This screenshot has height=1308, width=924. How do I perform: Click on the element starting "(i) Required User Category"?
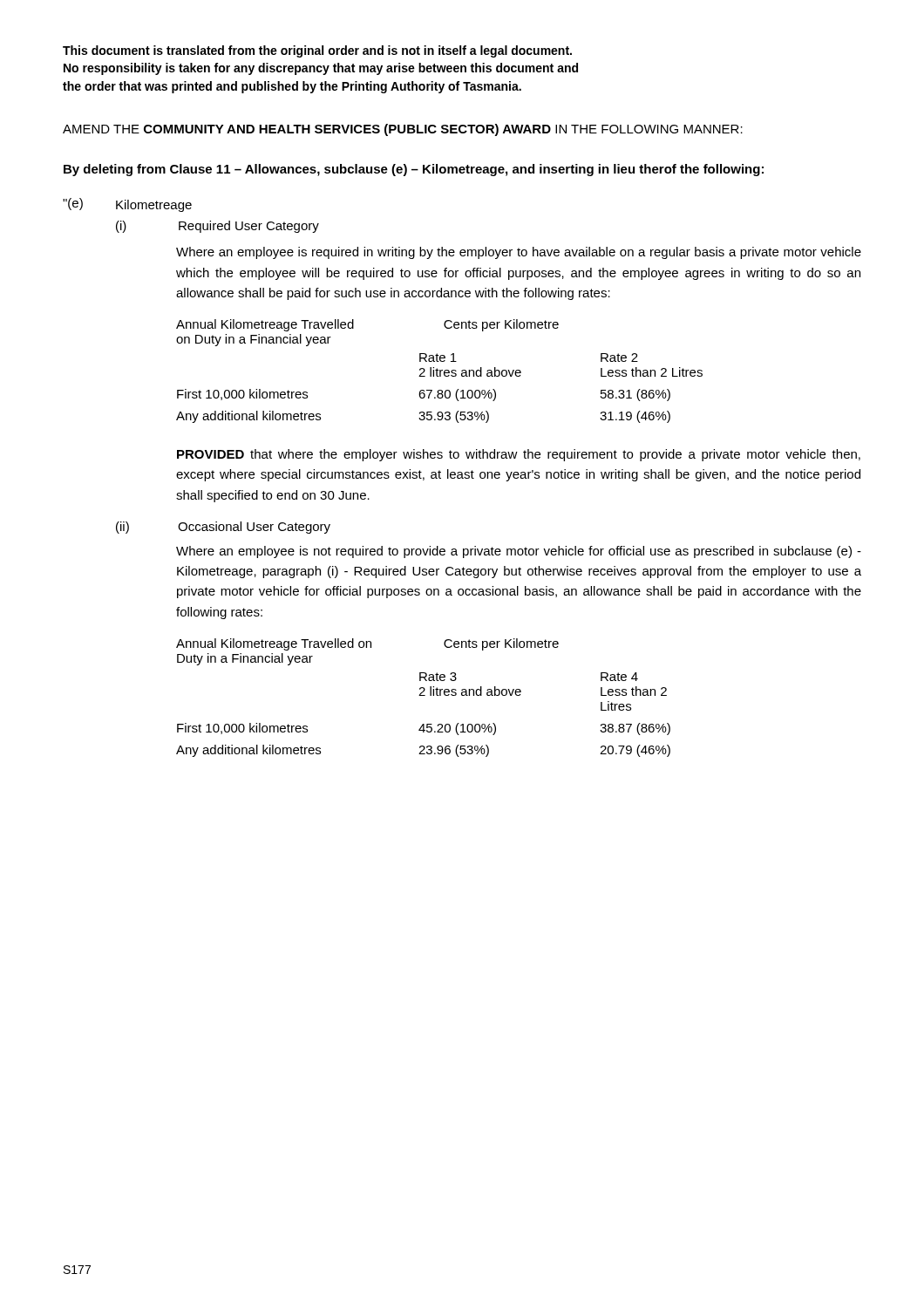(217, 227)
